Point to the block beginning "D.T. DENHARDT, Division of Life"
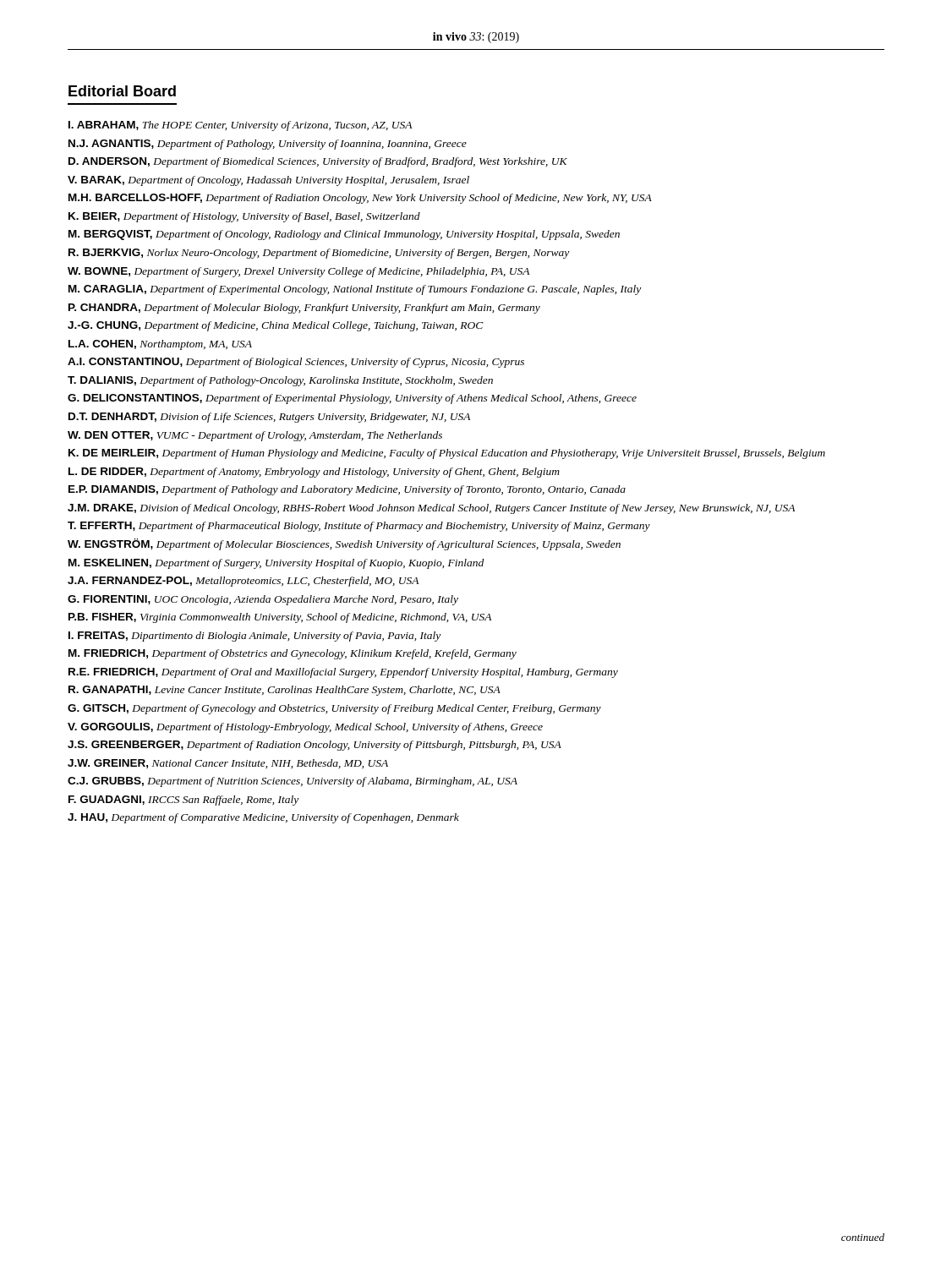The height and width of the screenshot is (1268, 952). tap(269, 416)
